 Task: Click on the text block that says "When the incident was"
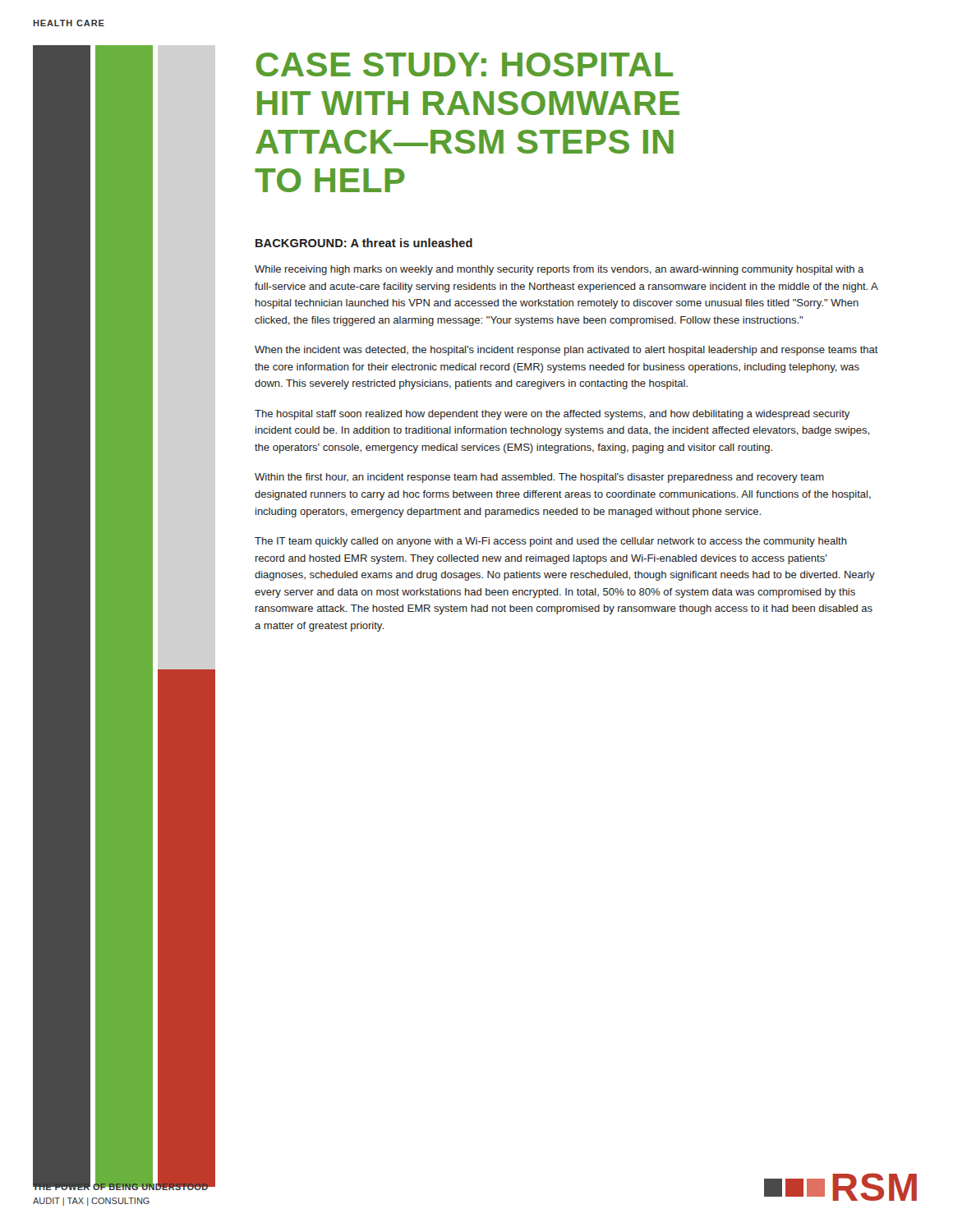pos(566,367)
